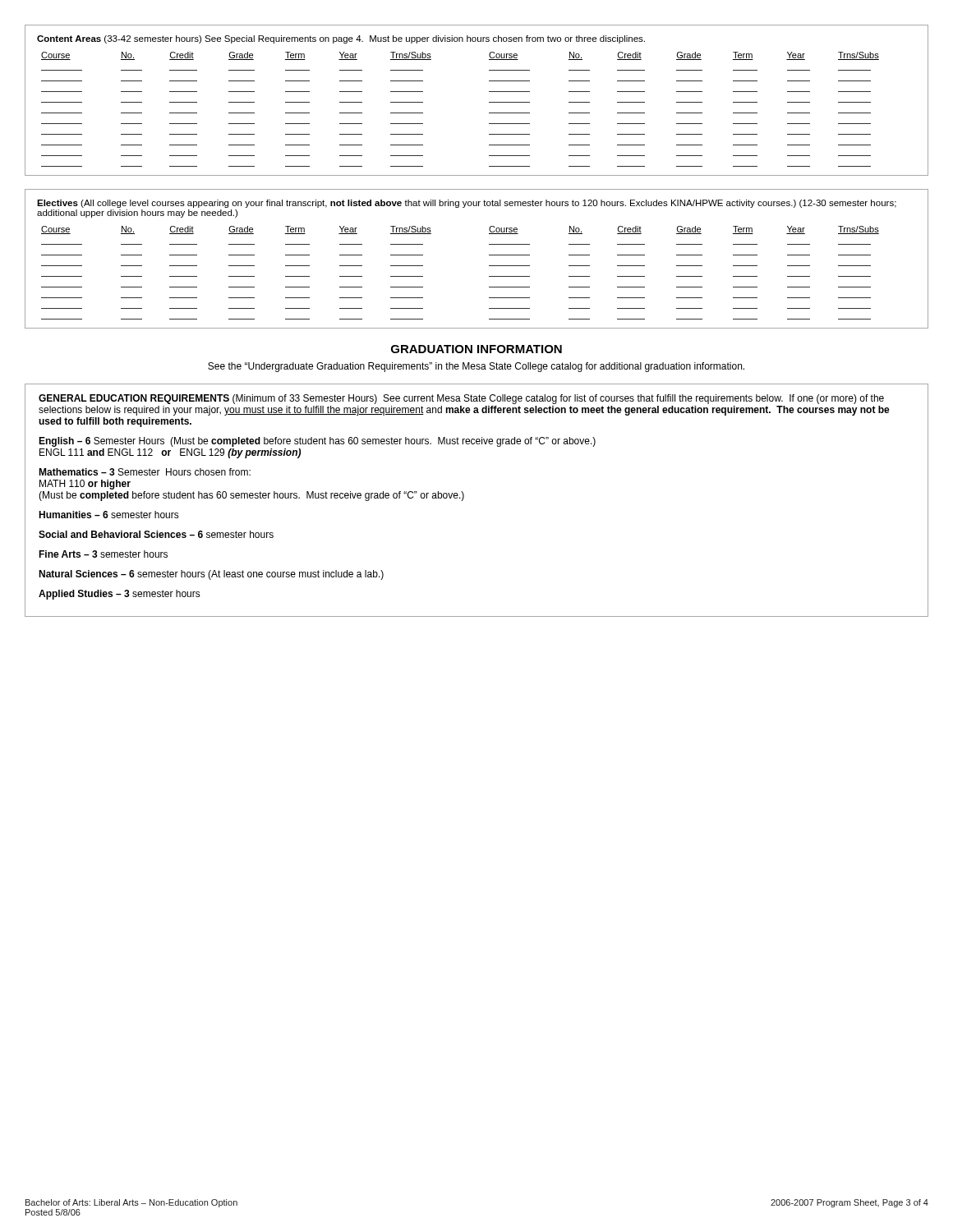The height and width of the screenshot is (1232, 953).
Task: Find the list item with the text "Mathematics – 3 Semester"
Action: 145,472
